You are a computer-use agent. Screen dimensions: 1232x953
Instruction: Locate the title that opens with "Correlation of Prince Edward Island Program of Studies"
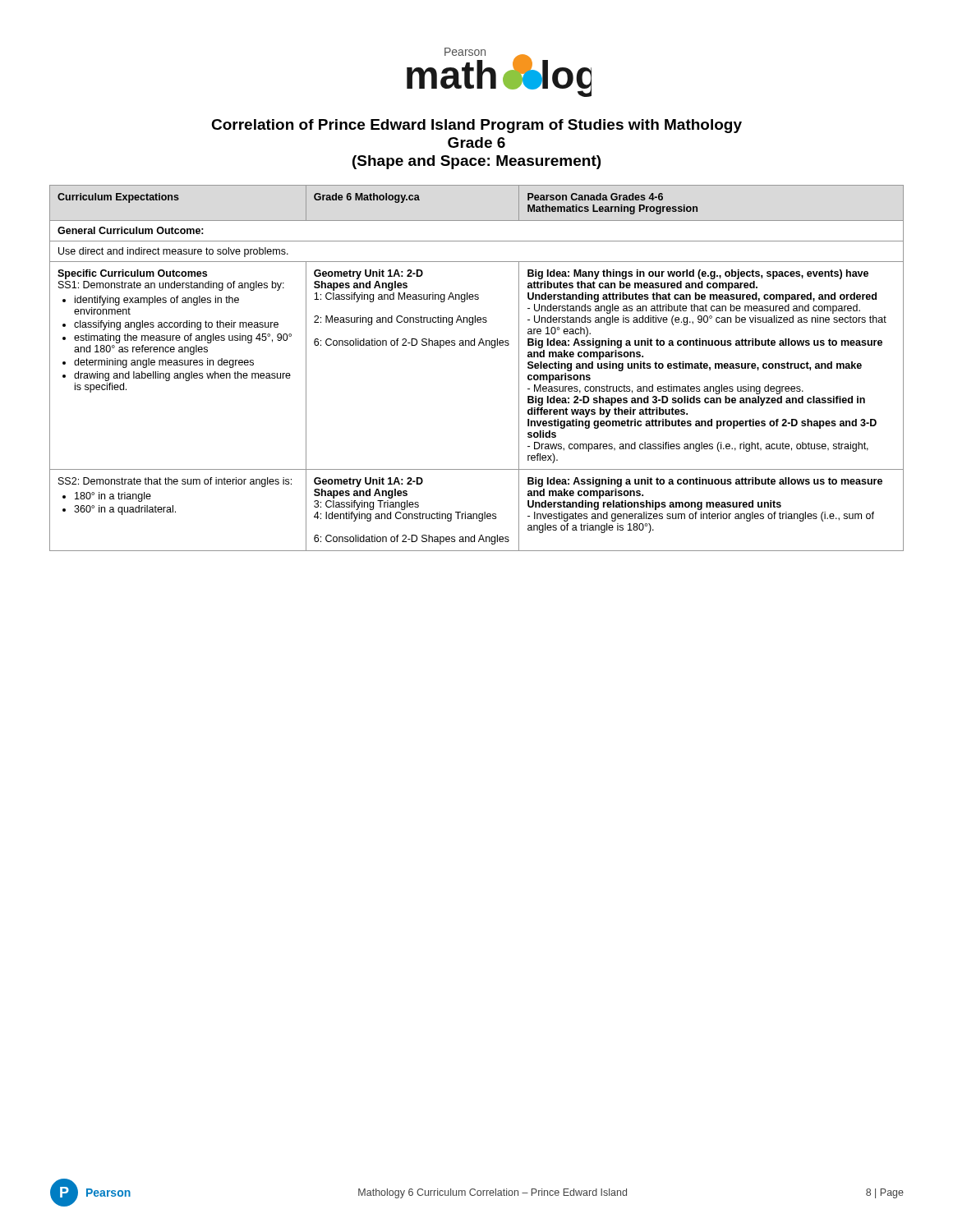tap(476, 143)
